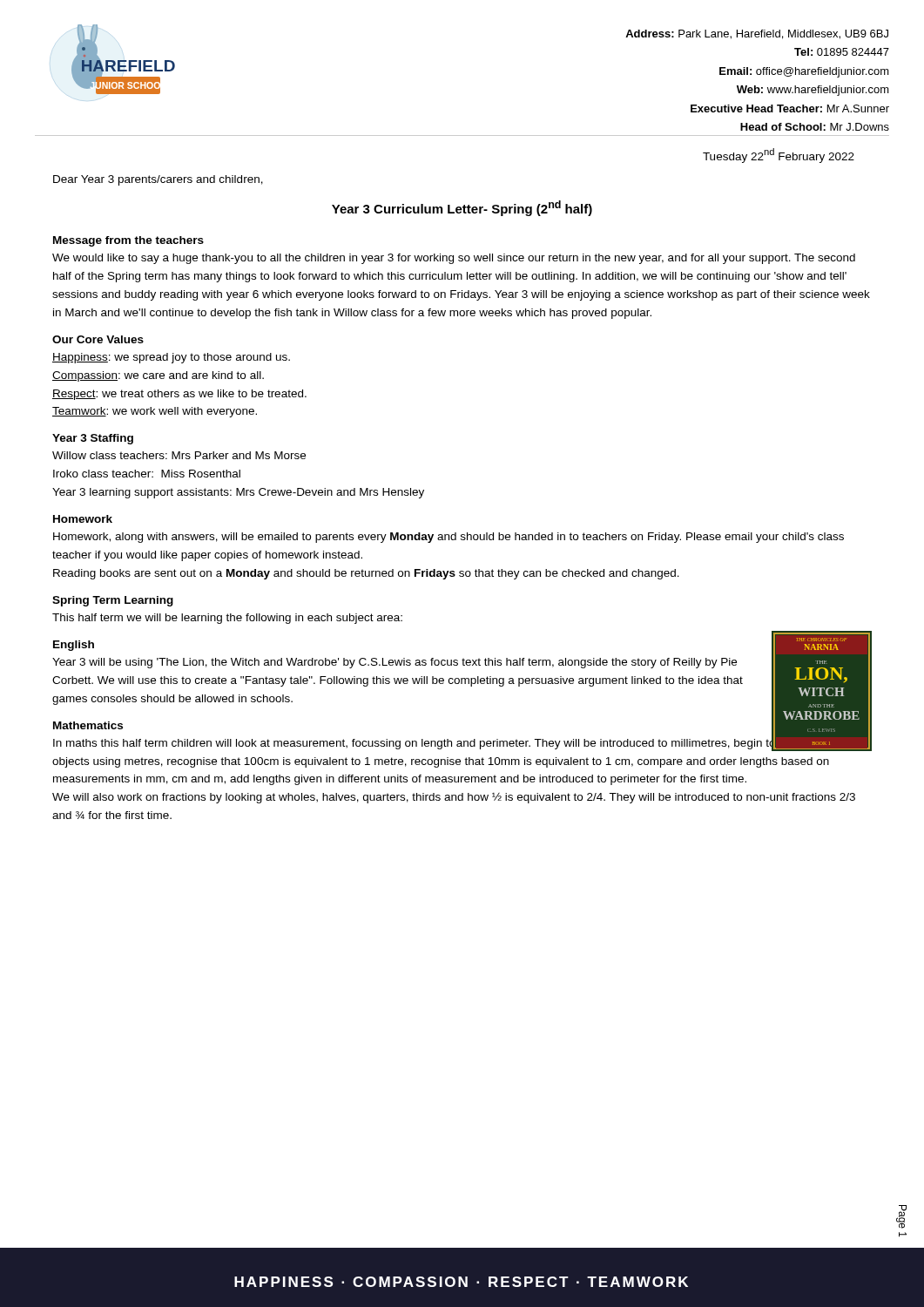Point to the block beginning "Willow class teachers: Mrs Parker and"
This screenshot has height=1307, width=924.
(238, 474)
